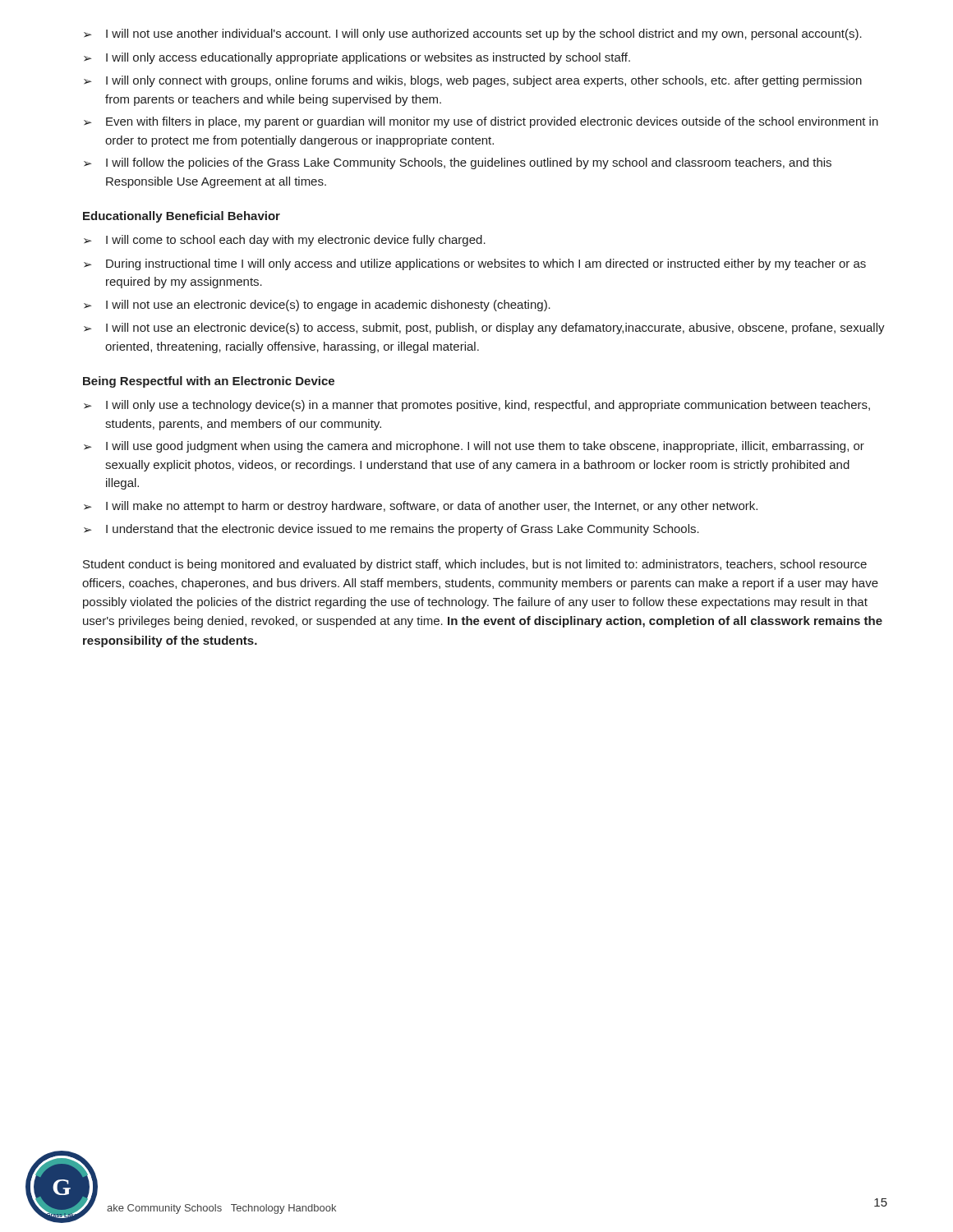Click on the passage starting "Educationally Beneficial Behavior"
Screen dimensions: 1232x953
181,216
